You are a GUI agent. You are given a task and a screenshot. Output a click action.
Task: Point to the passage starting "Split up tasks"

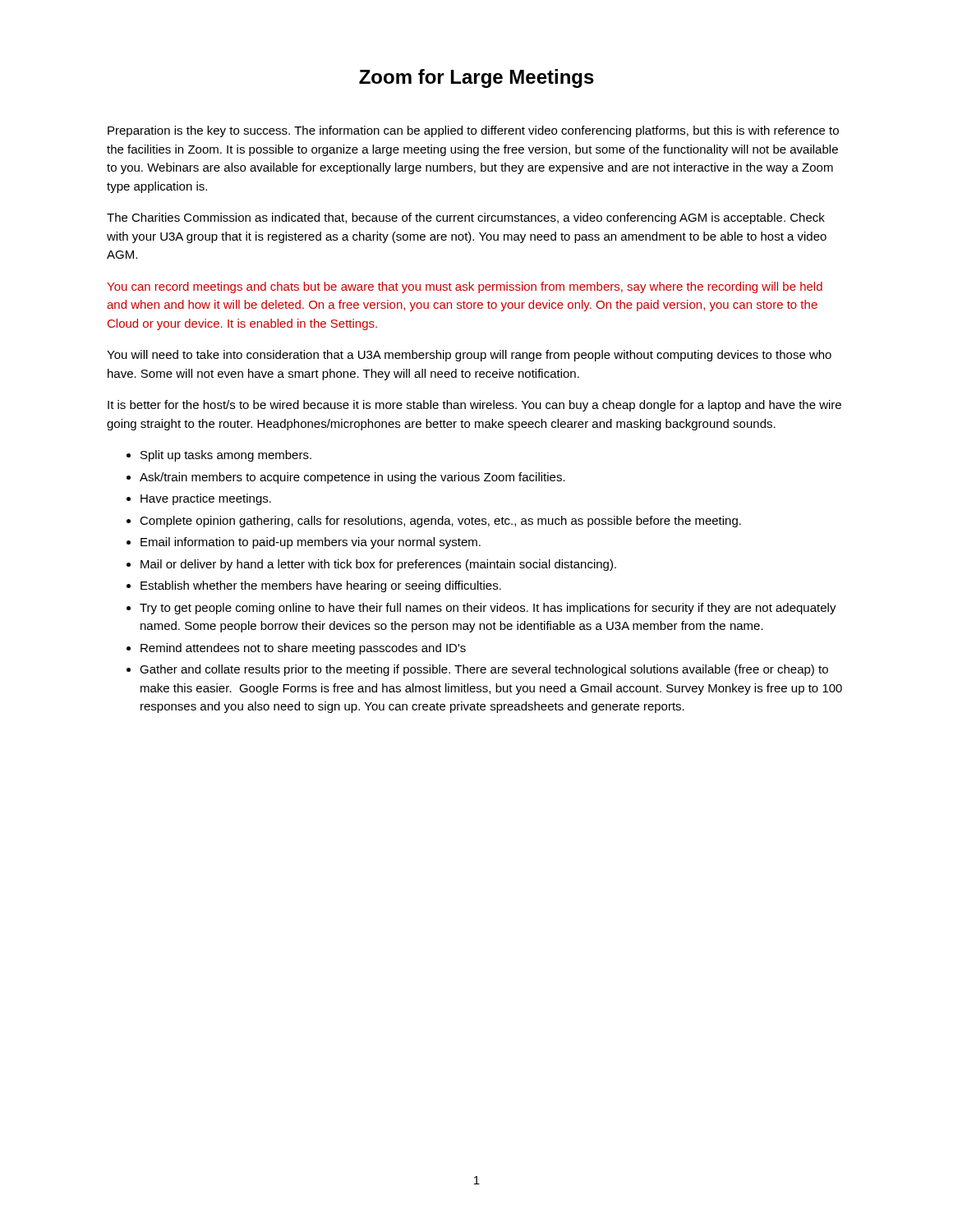[x=226, y=455]
